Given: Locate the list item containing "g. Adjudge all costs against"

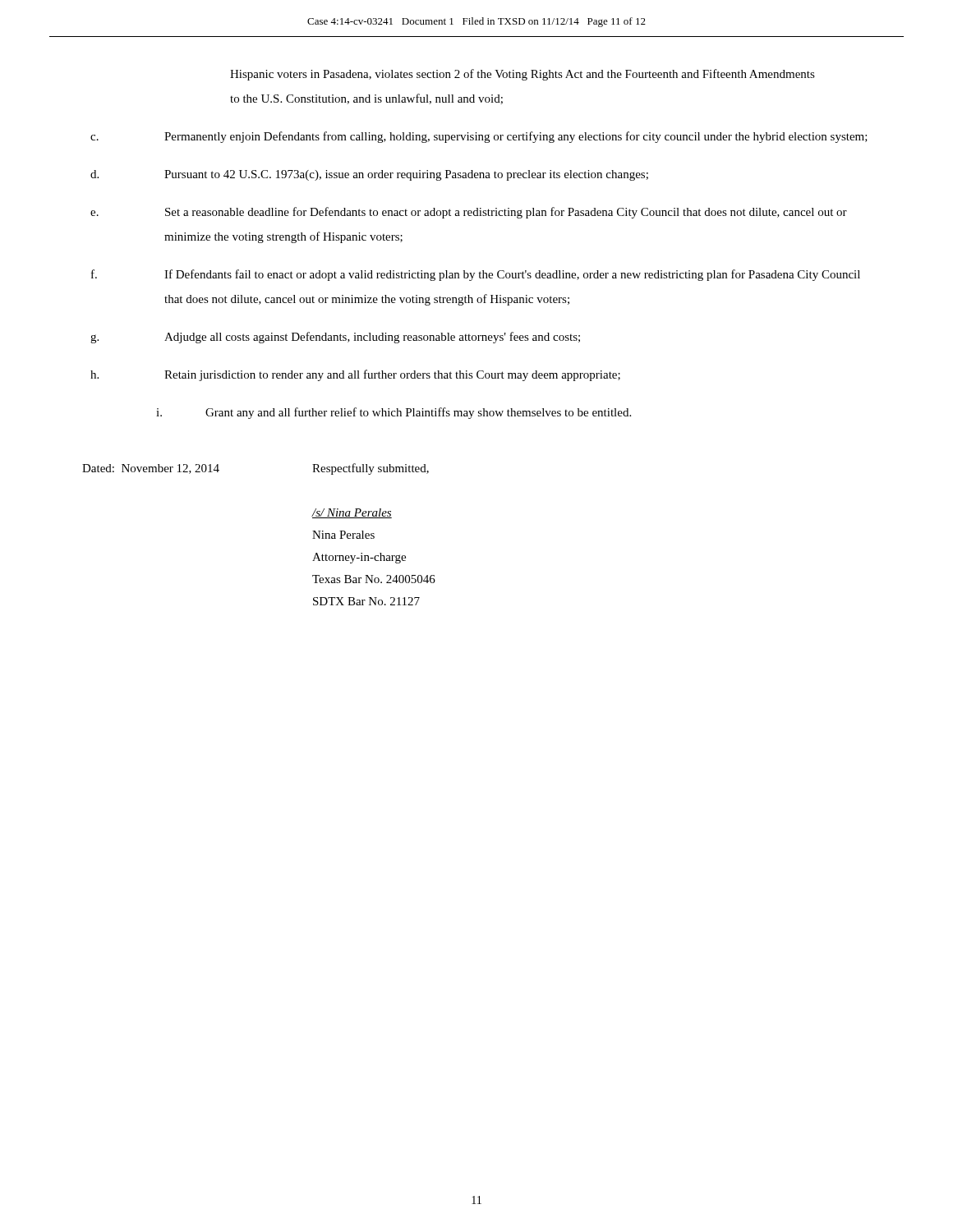Looking at the screenshot, I should click(x=476, y=337).
